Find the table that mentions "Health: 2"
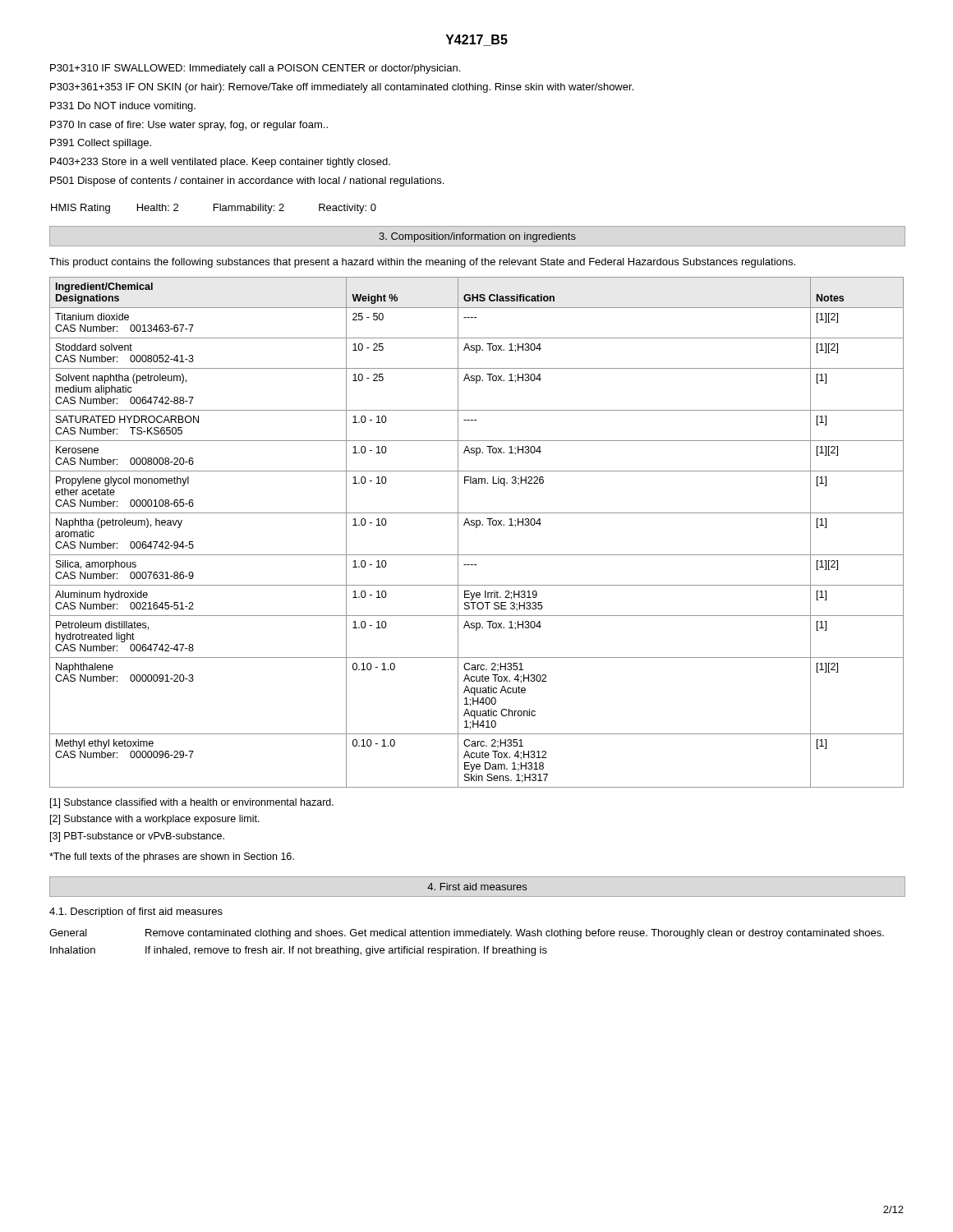Image resolution: width=953 pixels, height=1232 pixels. (476, 207)
